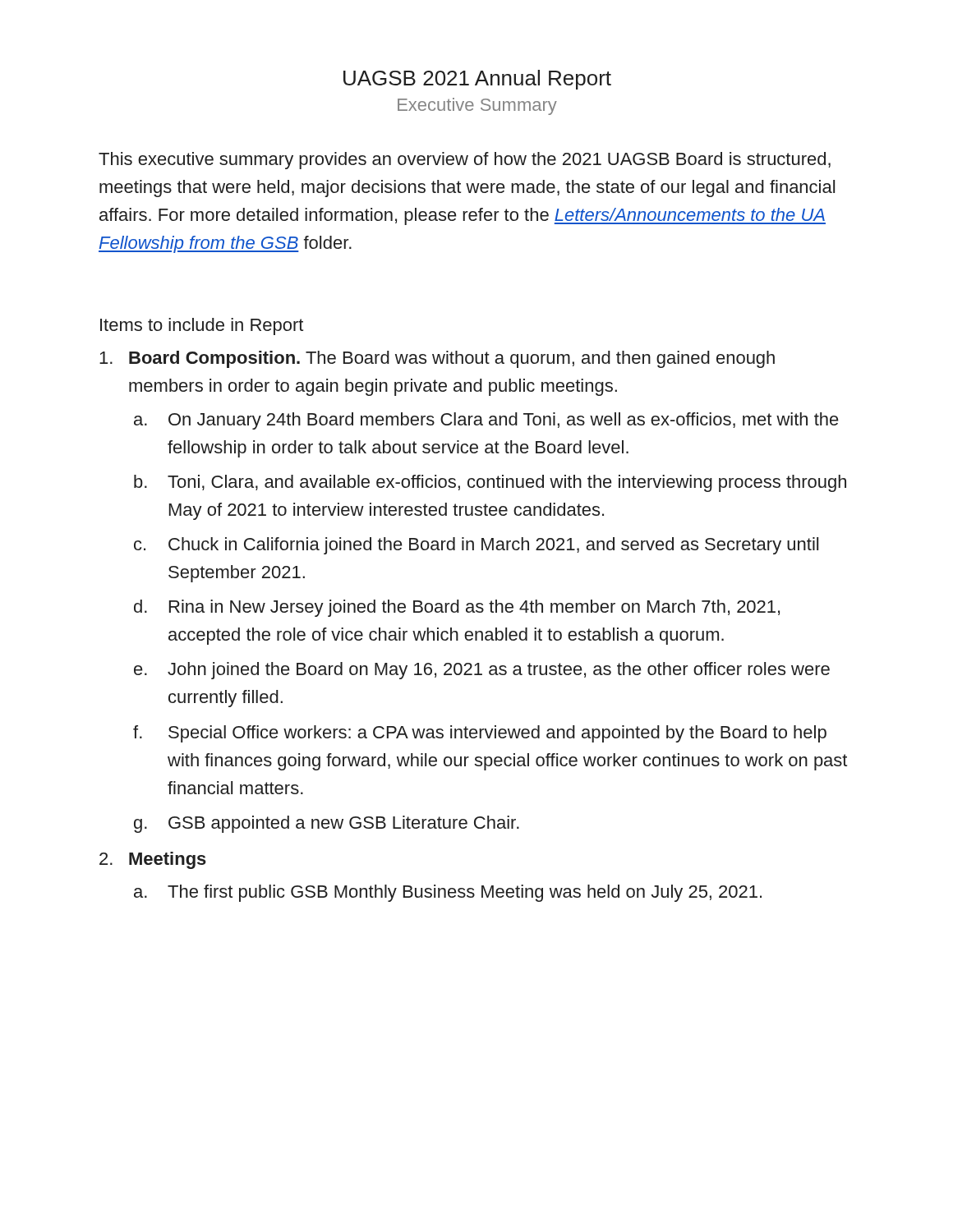953x1232 pixels.
Task: Find the text block that reads "This executive summary provides an overview"
Action: coord(467,201)
